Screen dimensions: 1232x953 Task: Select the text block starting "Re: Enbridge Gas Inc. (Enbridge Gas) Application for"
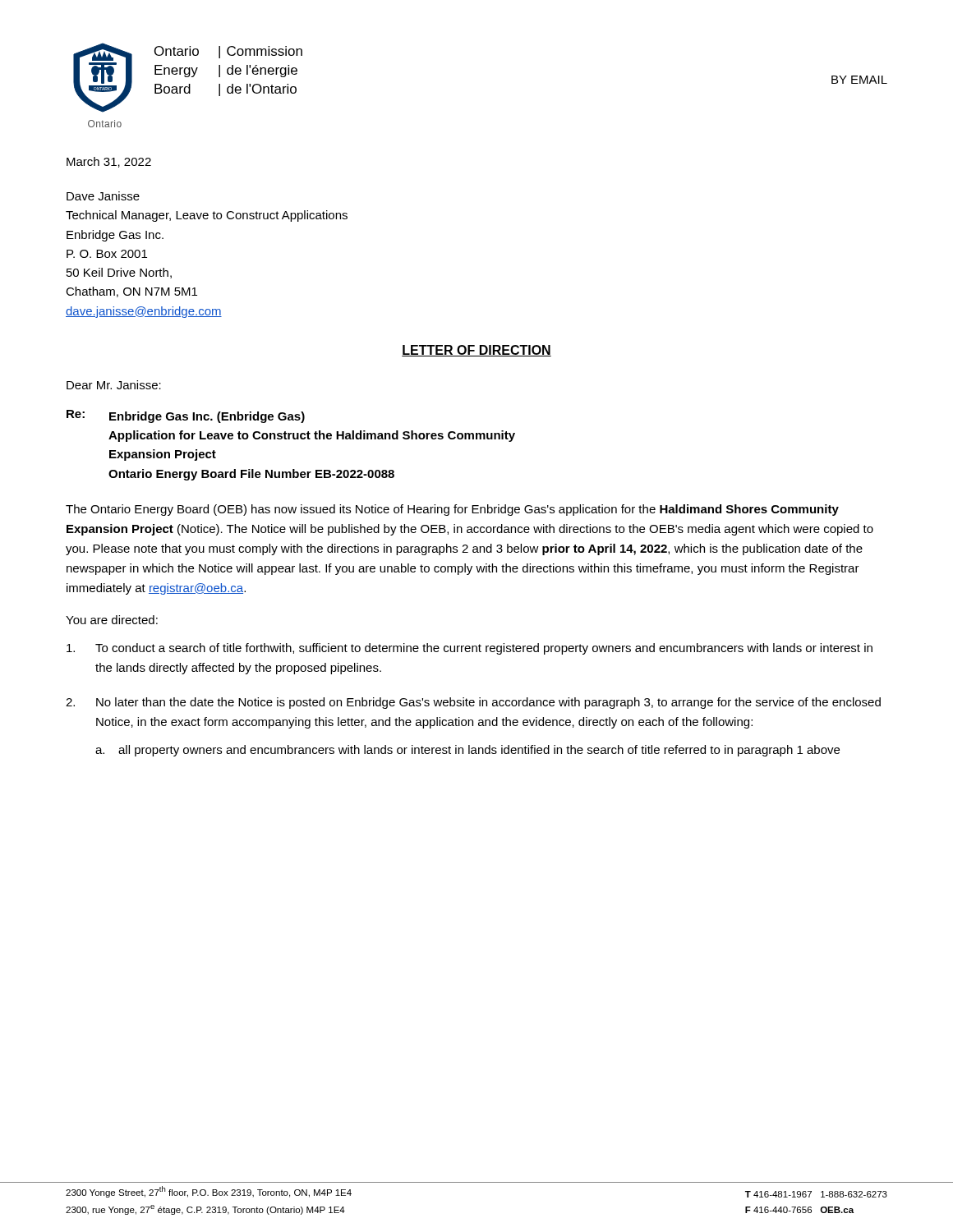[290, 445]
